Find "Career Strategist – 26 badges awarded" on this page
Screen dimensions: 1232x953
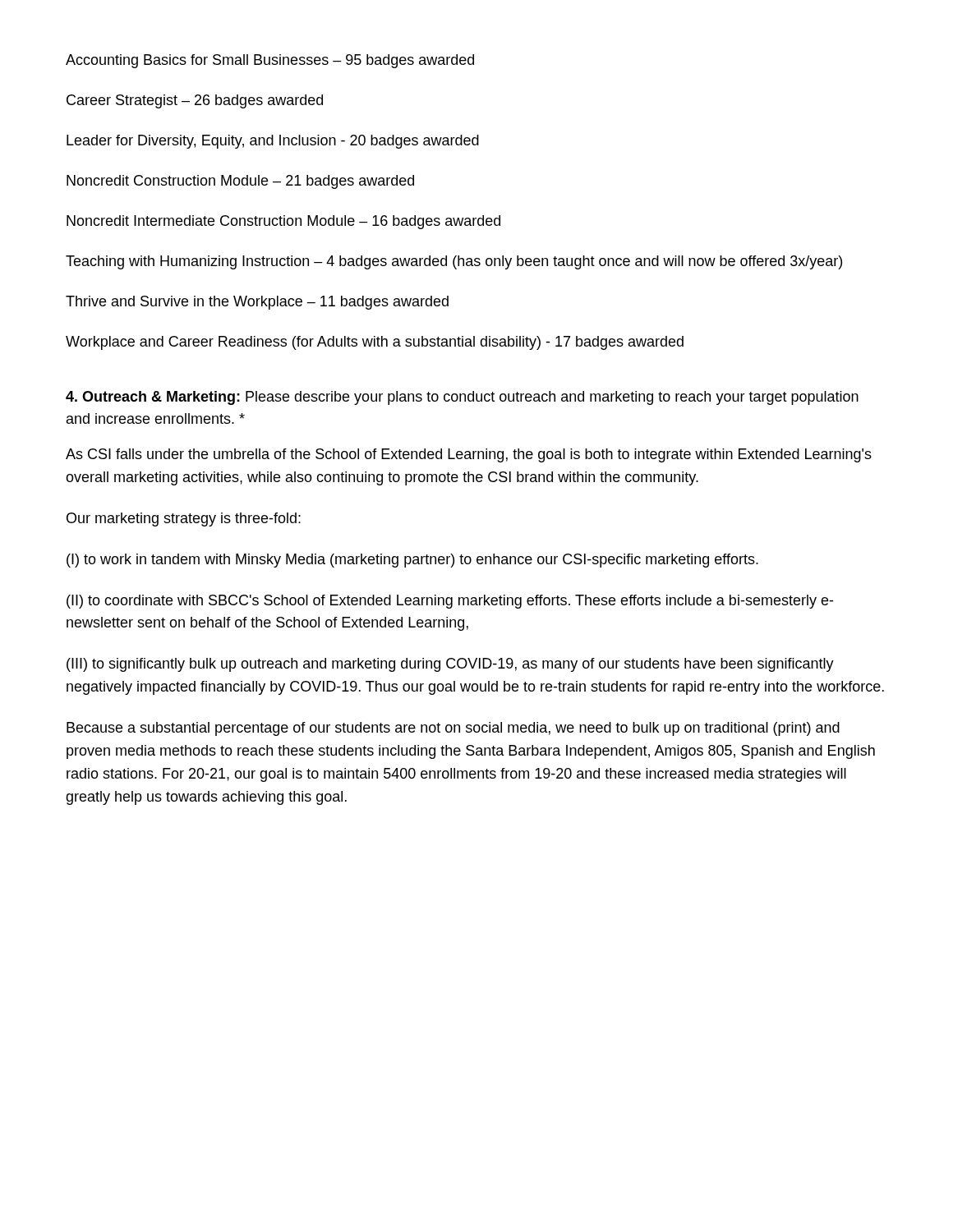(195, 100)
